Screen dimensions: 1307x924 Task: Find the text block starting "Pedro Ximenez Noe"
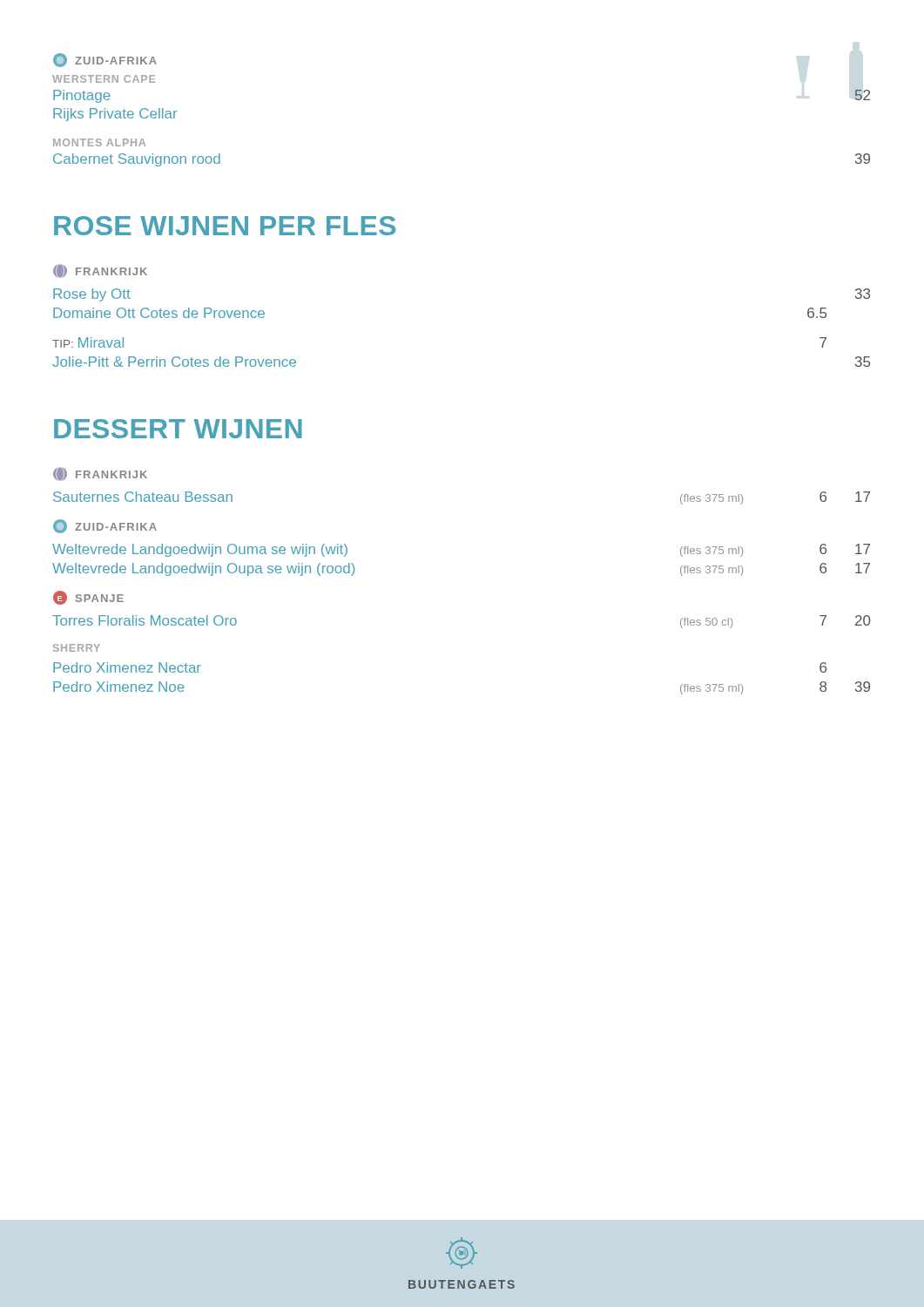coord(115,688)
